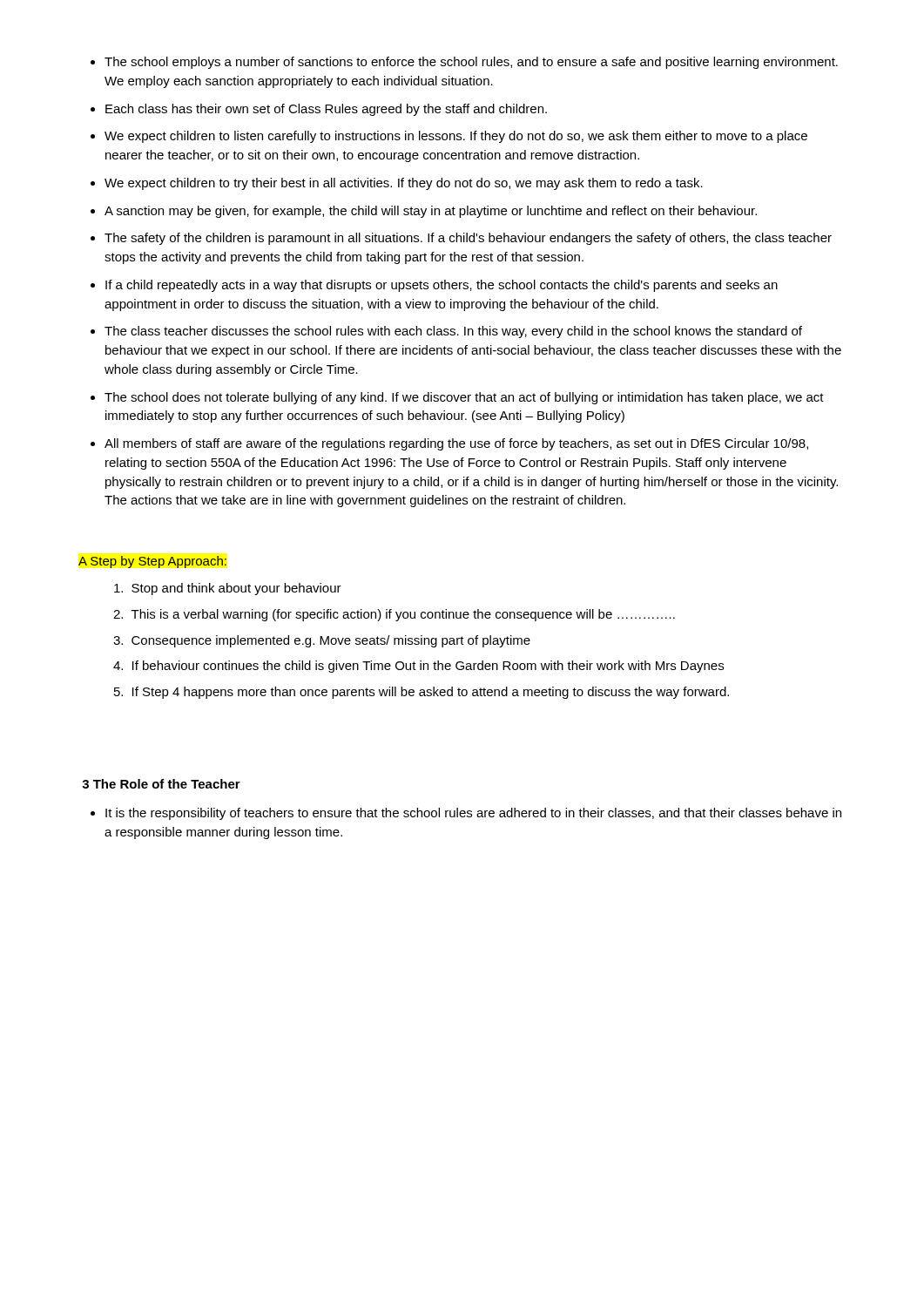
Task: Select the text starting "3 The Role"
Action: [x=159, y=784]
